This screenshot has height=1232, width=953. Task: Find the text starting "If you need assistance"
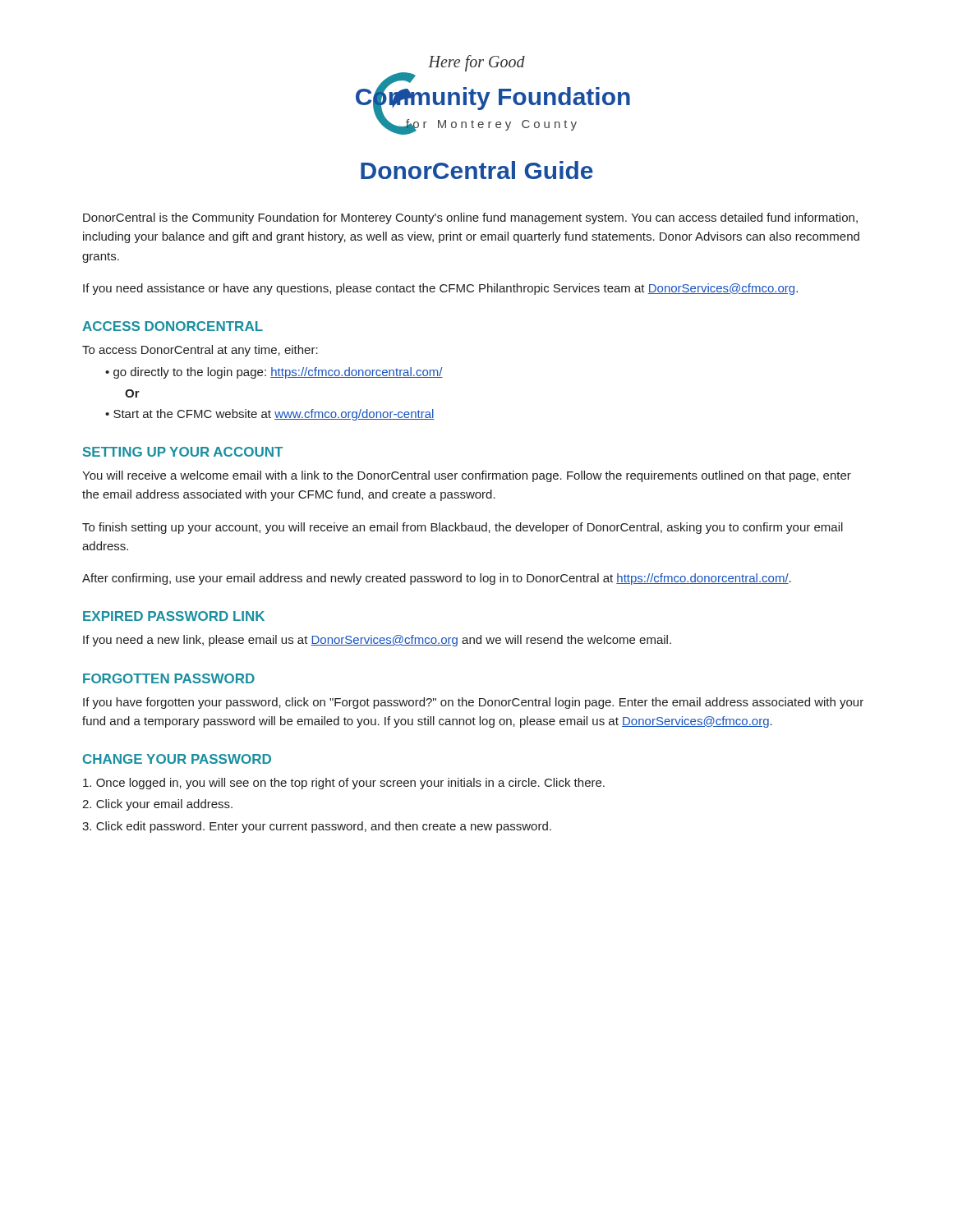point(440,288)
